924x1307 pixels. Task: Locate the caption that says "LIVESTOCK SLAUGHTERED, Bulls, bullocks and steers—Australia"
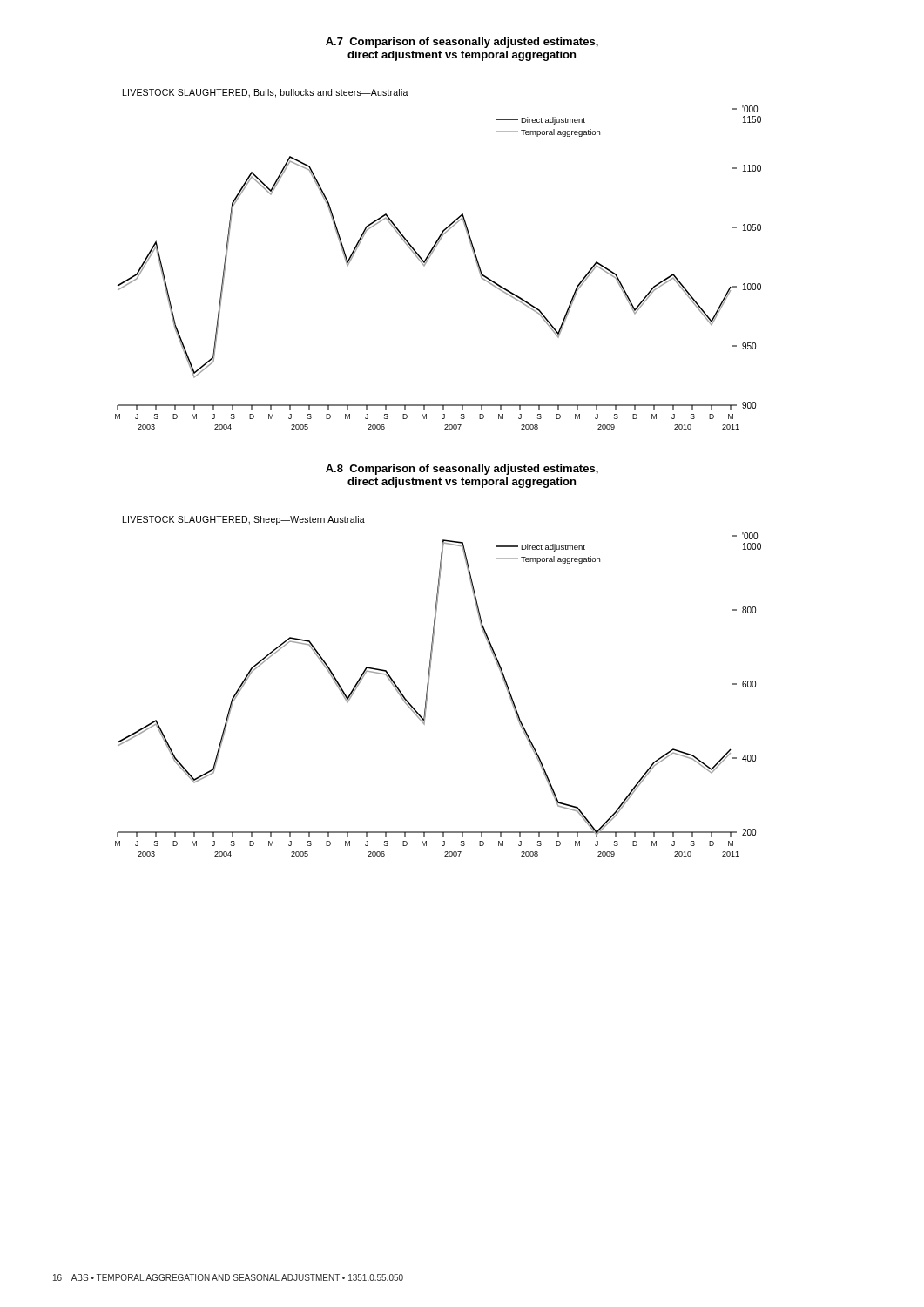(x=265, y=92)
